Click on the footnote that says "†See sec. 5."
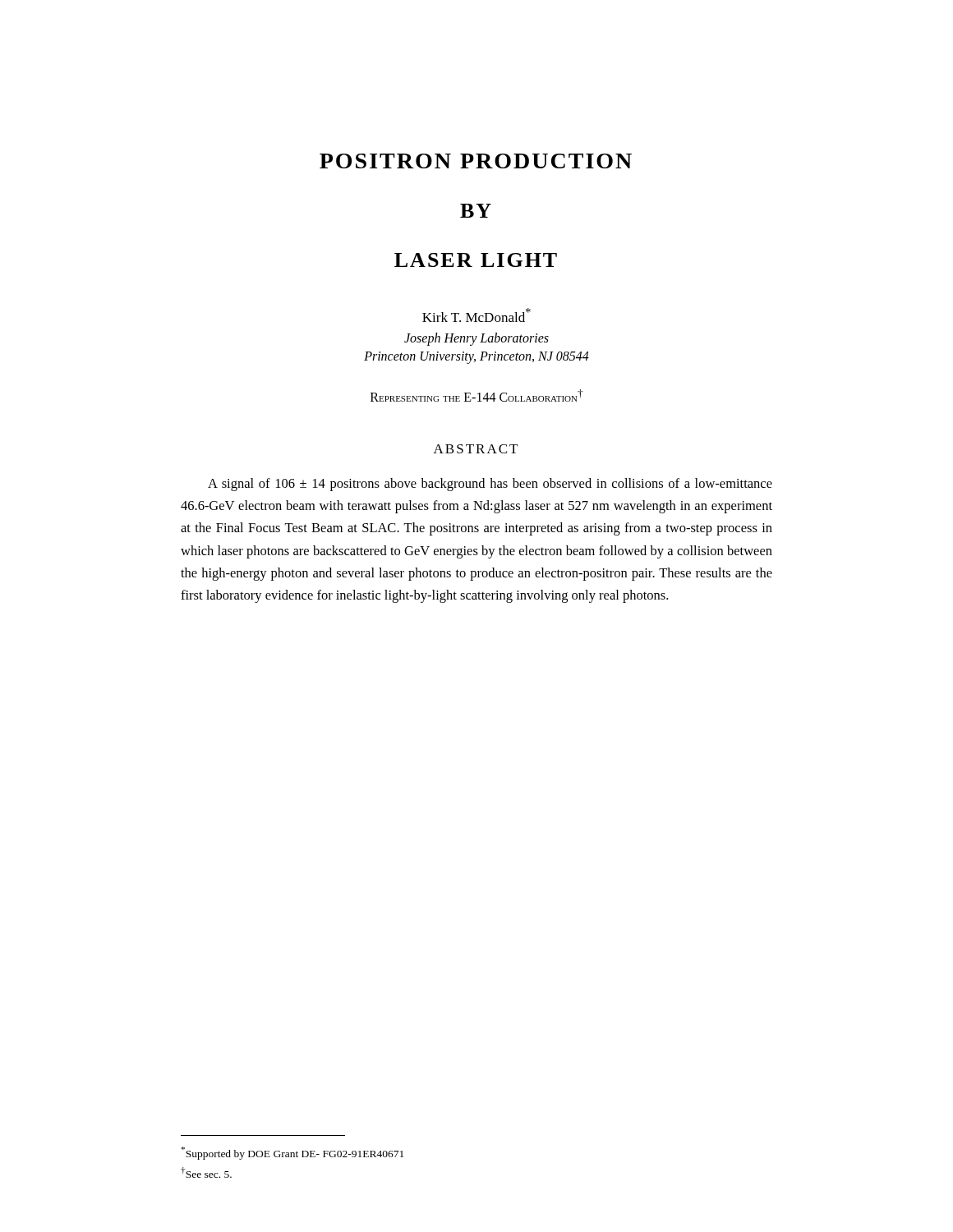Viewport: 953px width, 1232px height. [206, 1172]
